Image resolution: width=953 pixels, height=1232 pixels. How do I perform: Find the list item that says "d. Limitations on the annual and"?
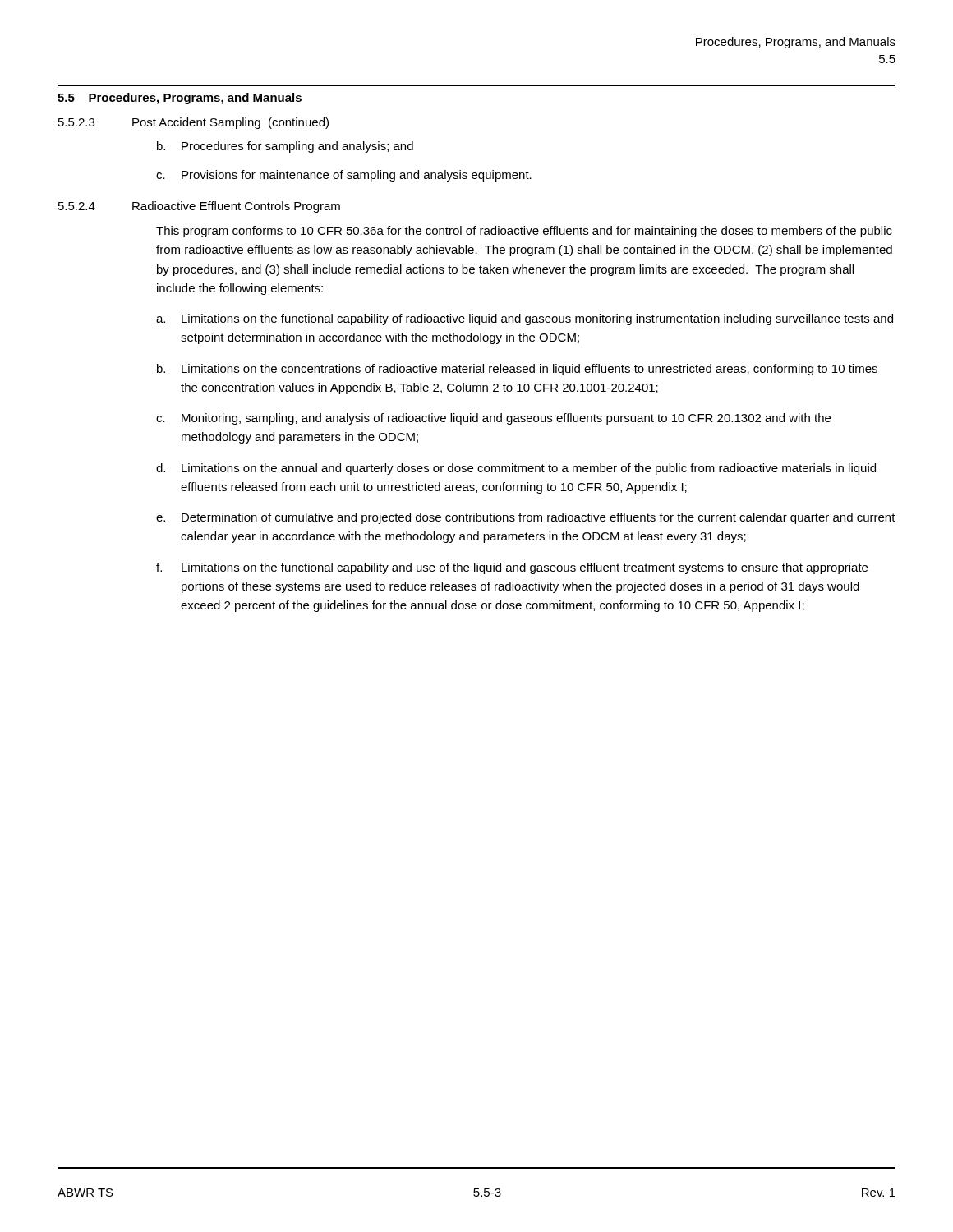point(526,477)
